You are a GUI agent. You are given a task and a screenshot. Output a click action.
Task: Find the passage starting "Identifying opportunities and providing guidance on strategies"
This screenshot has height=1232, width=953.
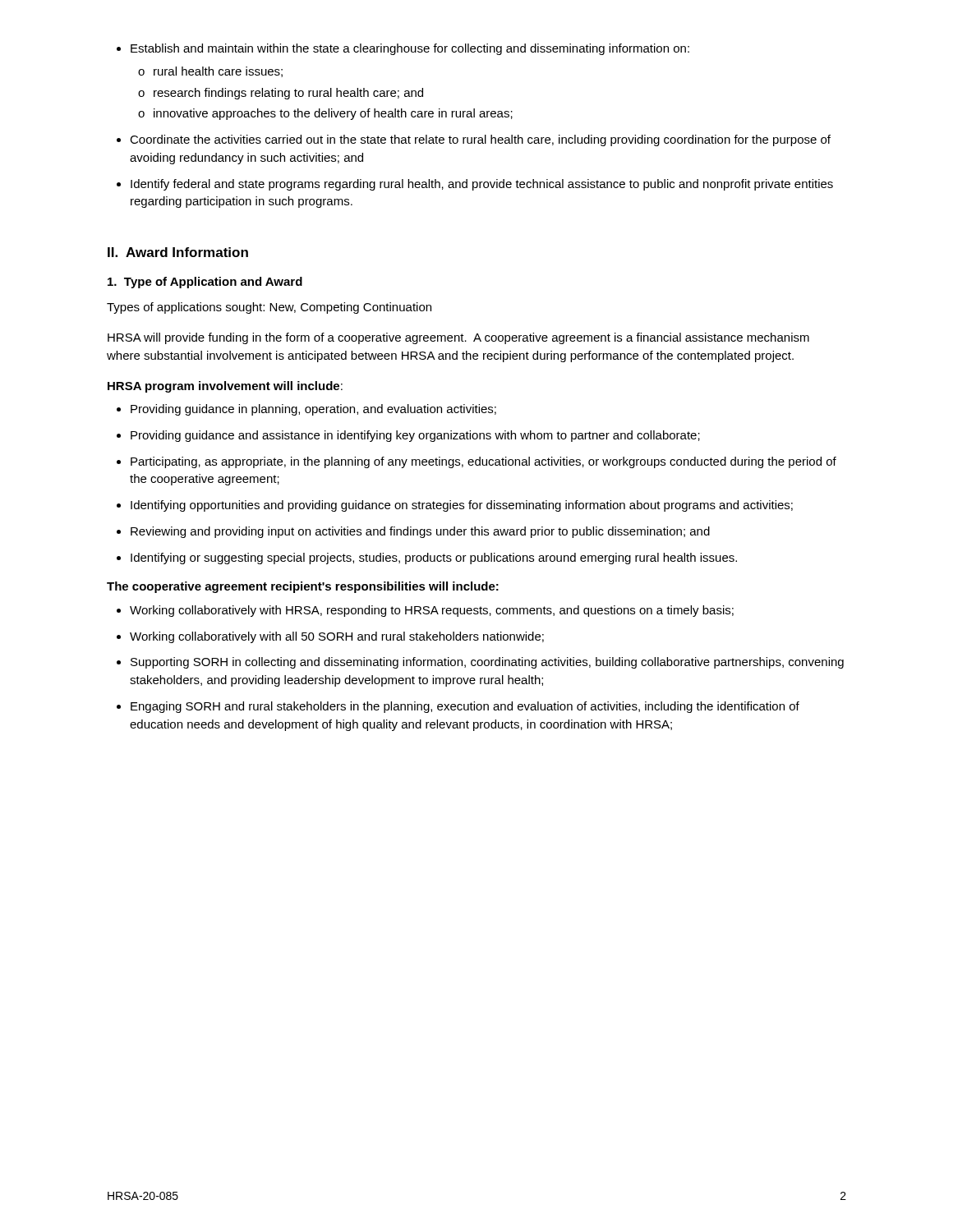coord(476,505)
